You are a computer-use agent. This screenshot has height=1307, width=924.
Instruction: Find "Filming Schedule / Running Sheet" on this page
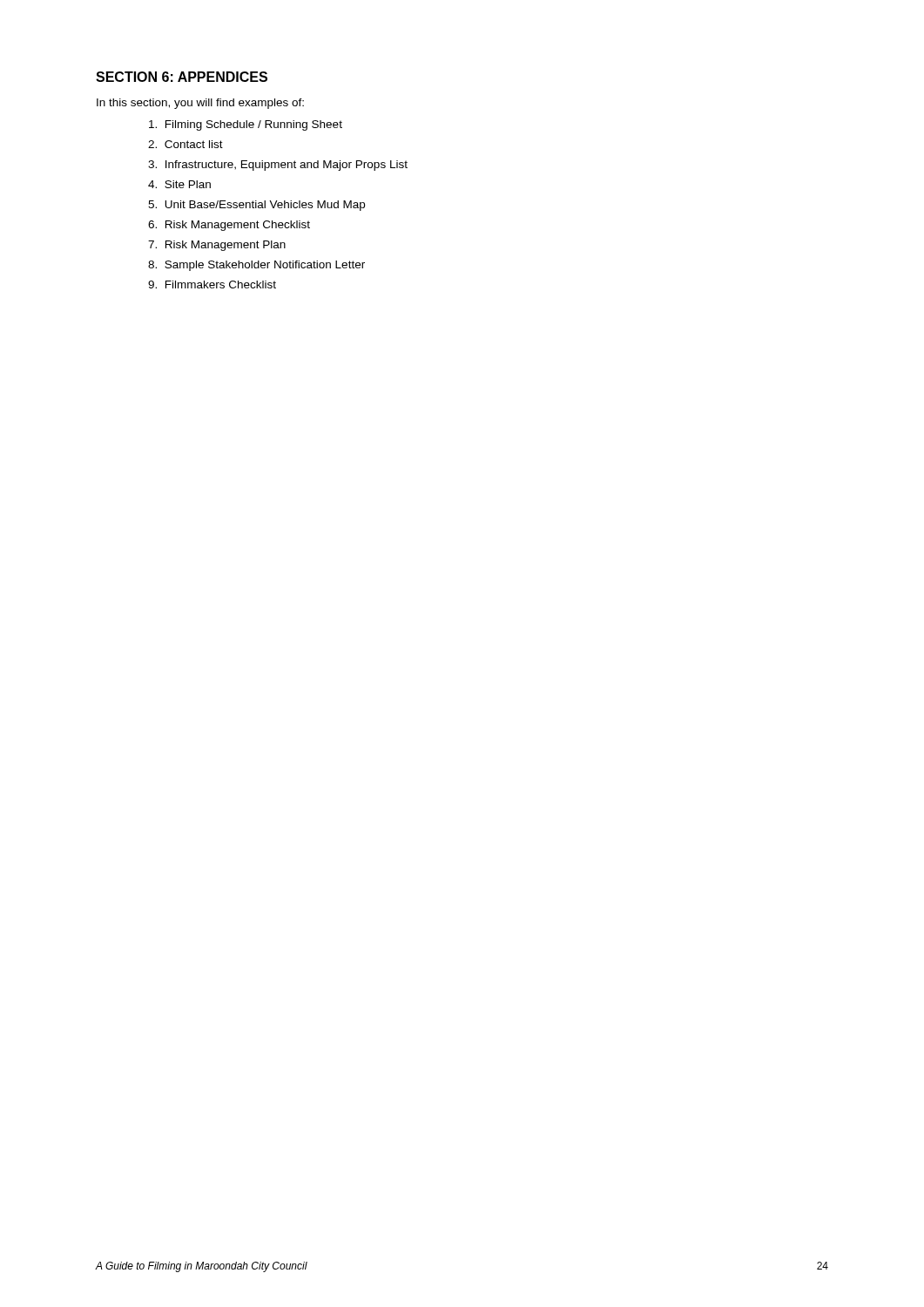[245, 124]
